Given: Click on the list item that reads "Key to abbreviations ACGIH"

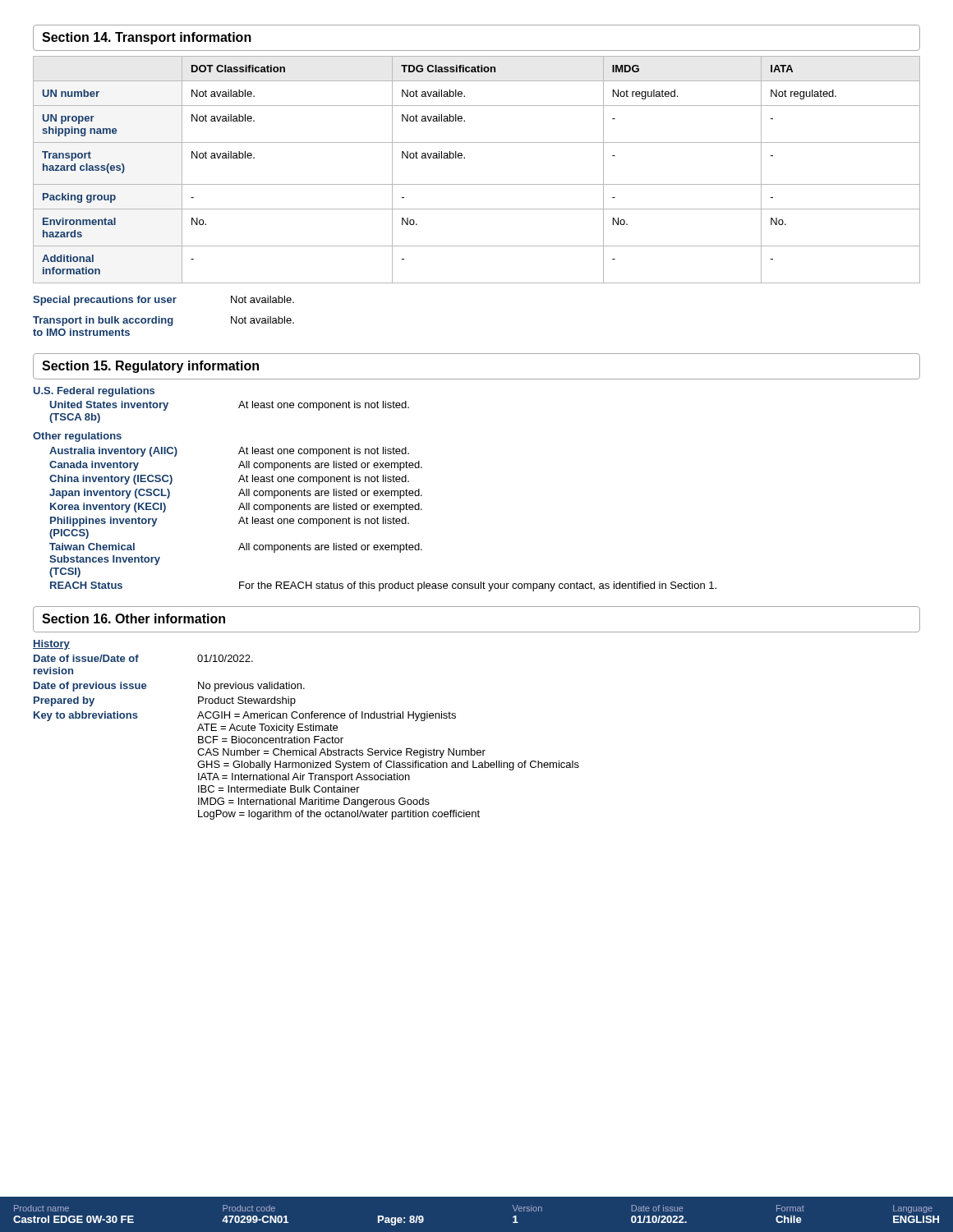Looking at the screenshot, I should (476, 764).
